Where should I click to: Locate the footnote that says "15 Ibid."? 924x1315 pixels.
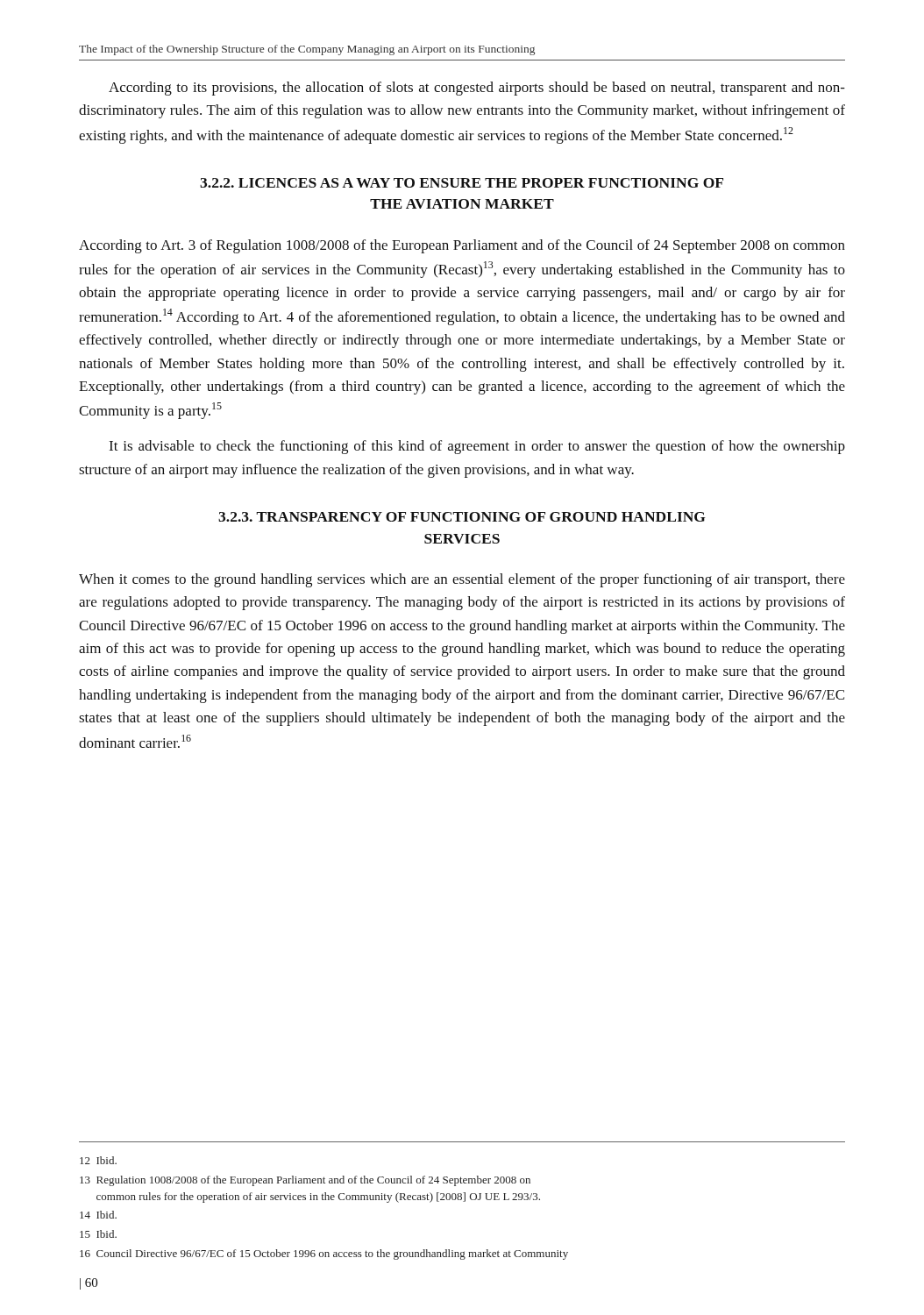click(98, 1234)
